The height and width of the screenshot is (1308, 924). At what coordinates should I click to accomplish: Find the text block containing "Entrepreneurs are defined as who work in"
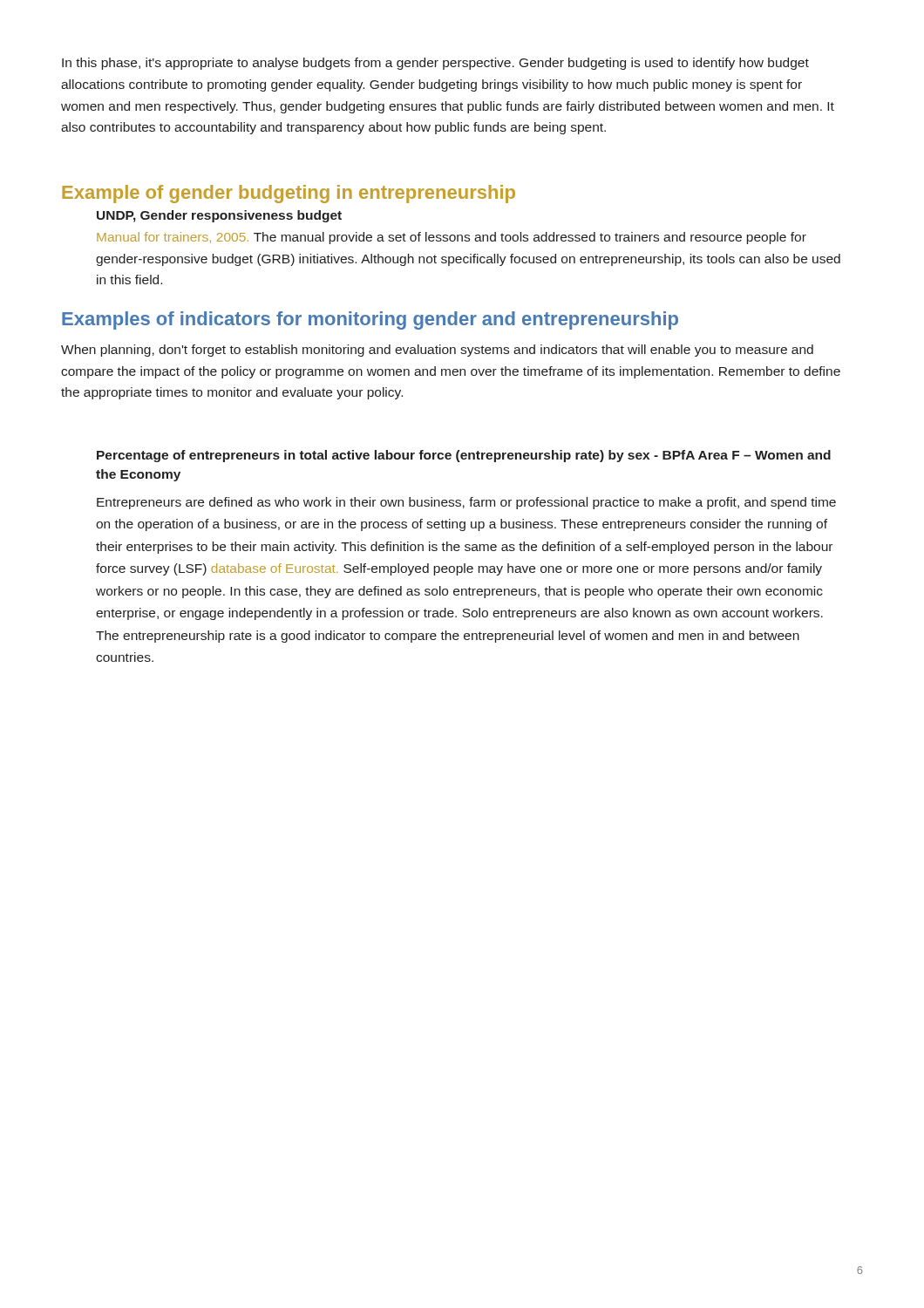[x=466, y=579]
